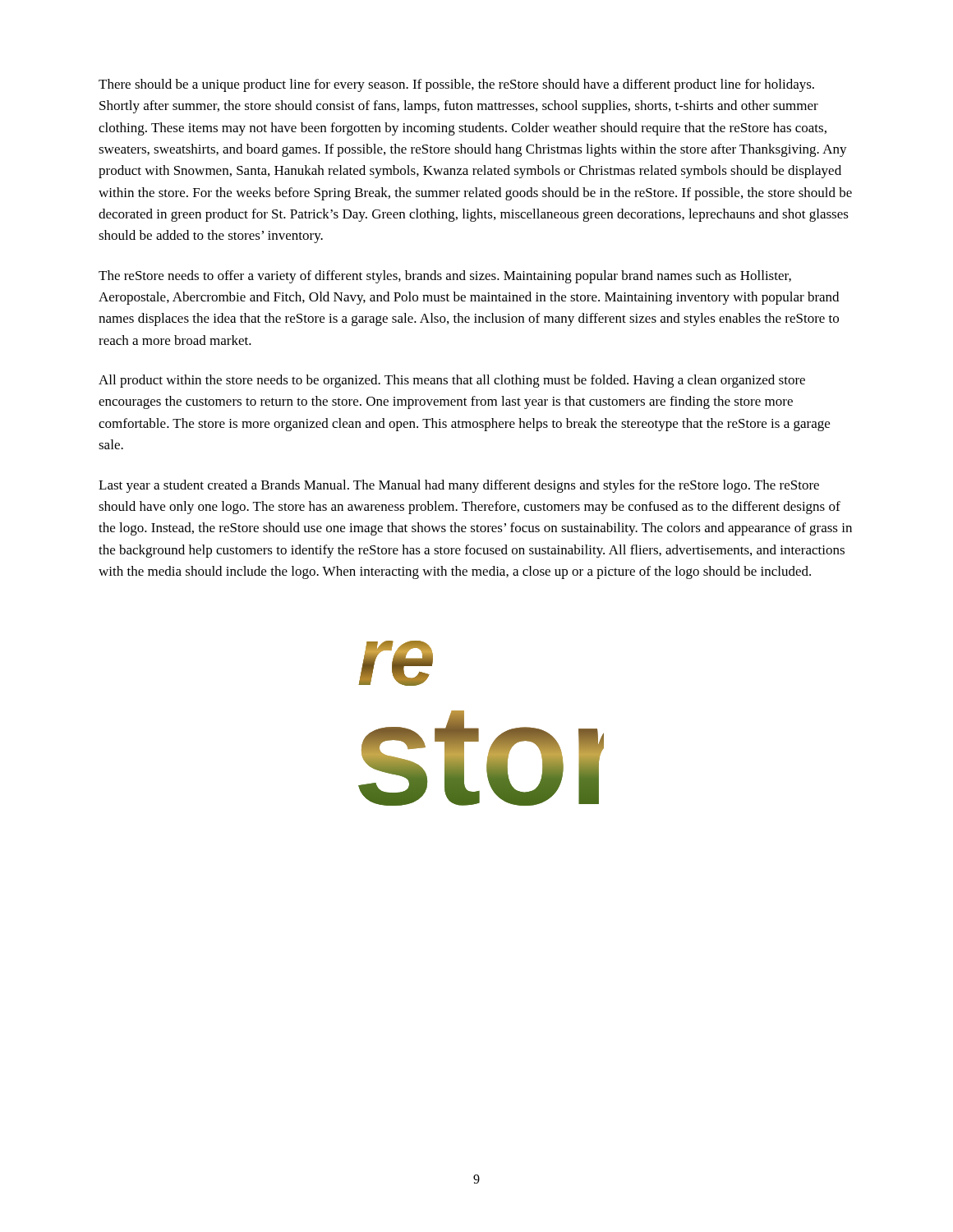Click the logo

pos(476,718)
